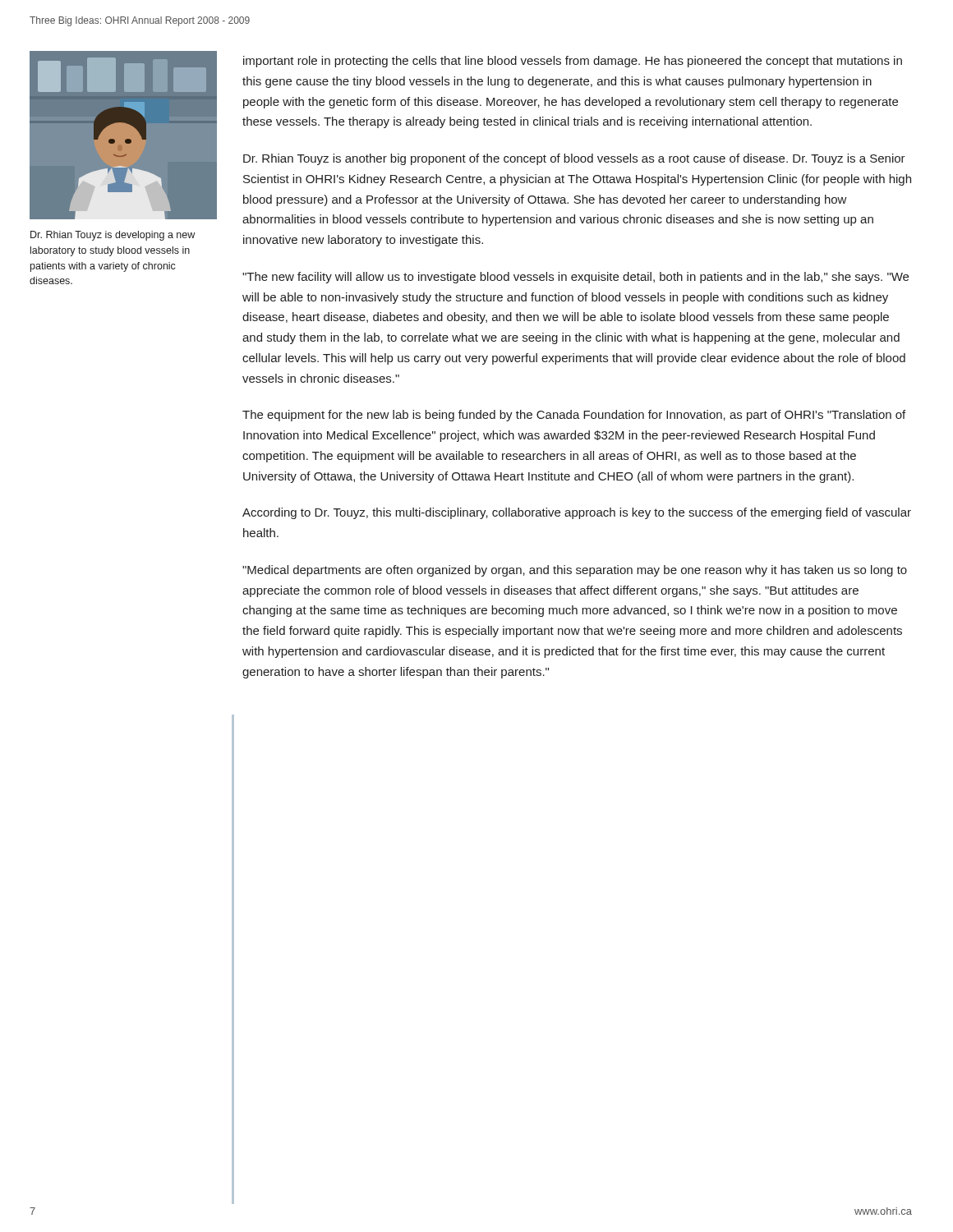Locate the photo
Screen dimensions: 1232x953
(123, 135)
